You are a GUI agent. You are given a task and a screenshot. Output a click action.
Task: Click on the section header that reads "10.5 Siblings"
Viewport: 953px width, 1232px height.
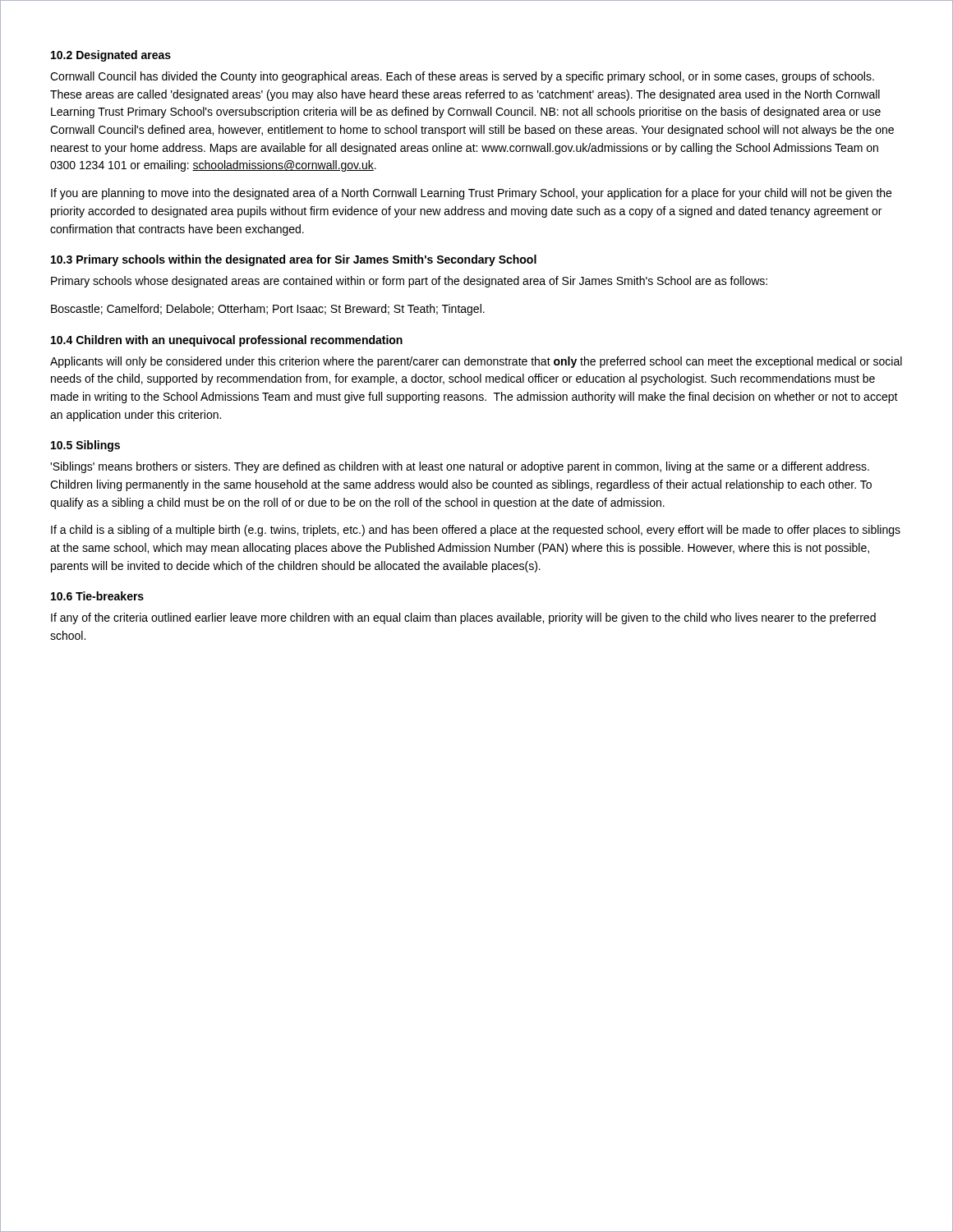tap(85, 445)
